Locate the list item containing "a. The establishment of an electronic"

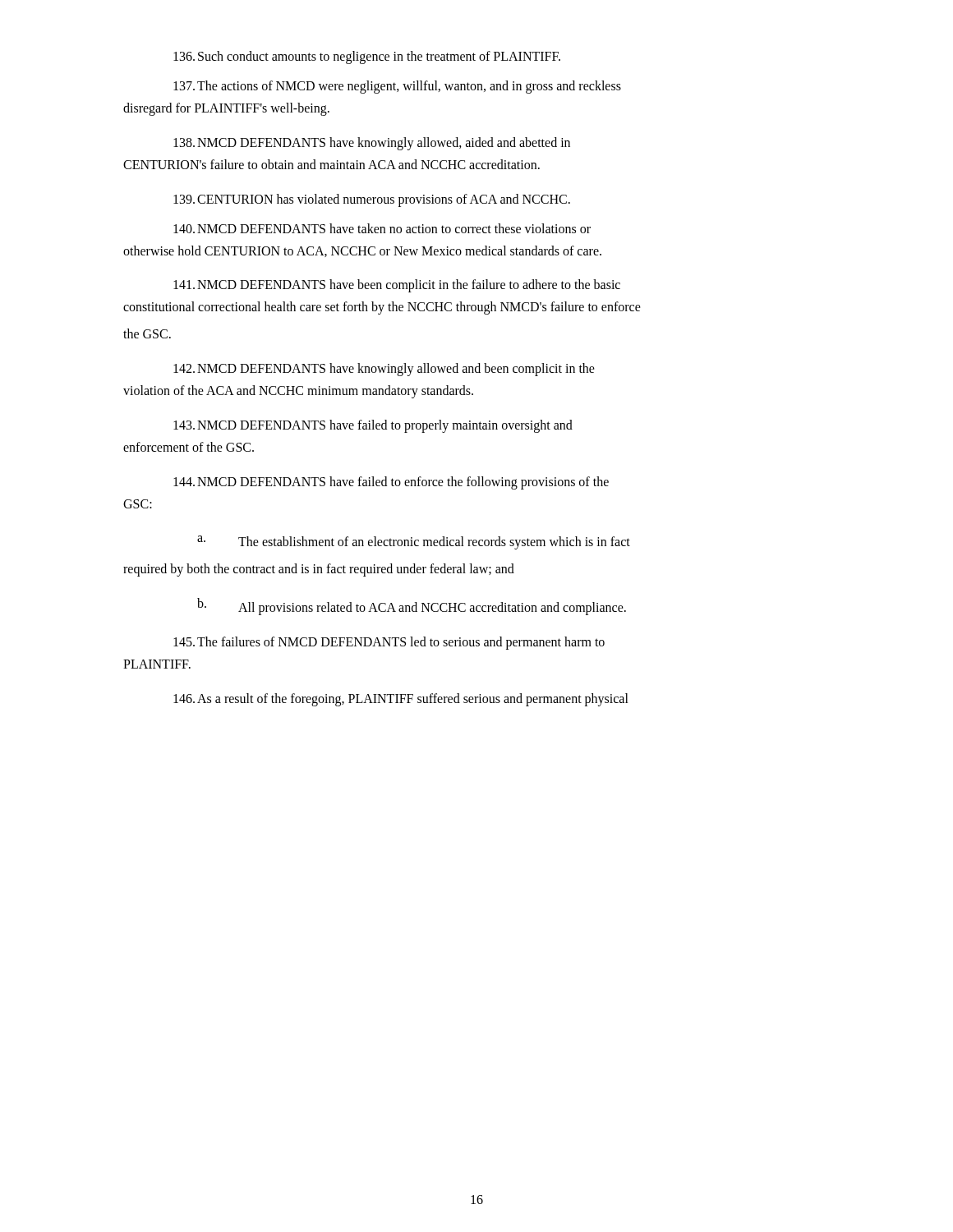coord(501,543)
